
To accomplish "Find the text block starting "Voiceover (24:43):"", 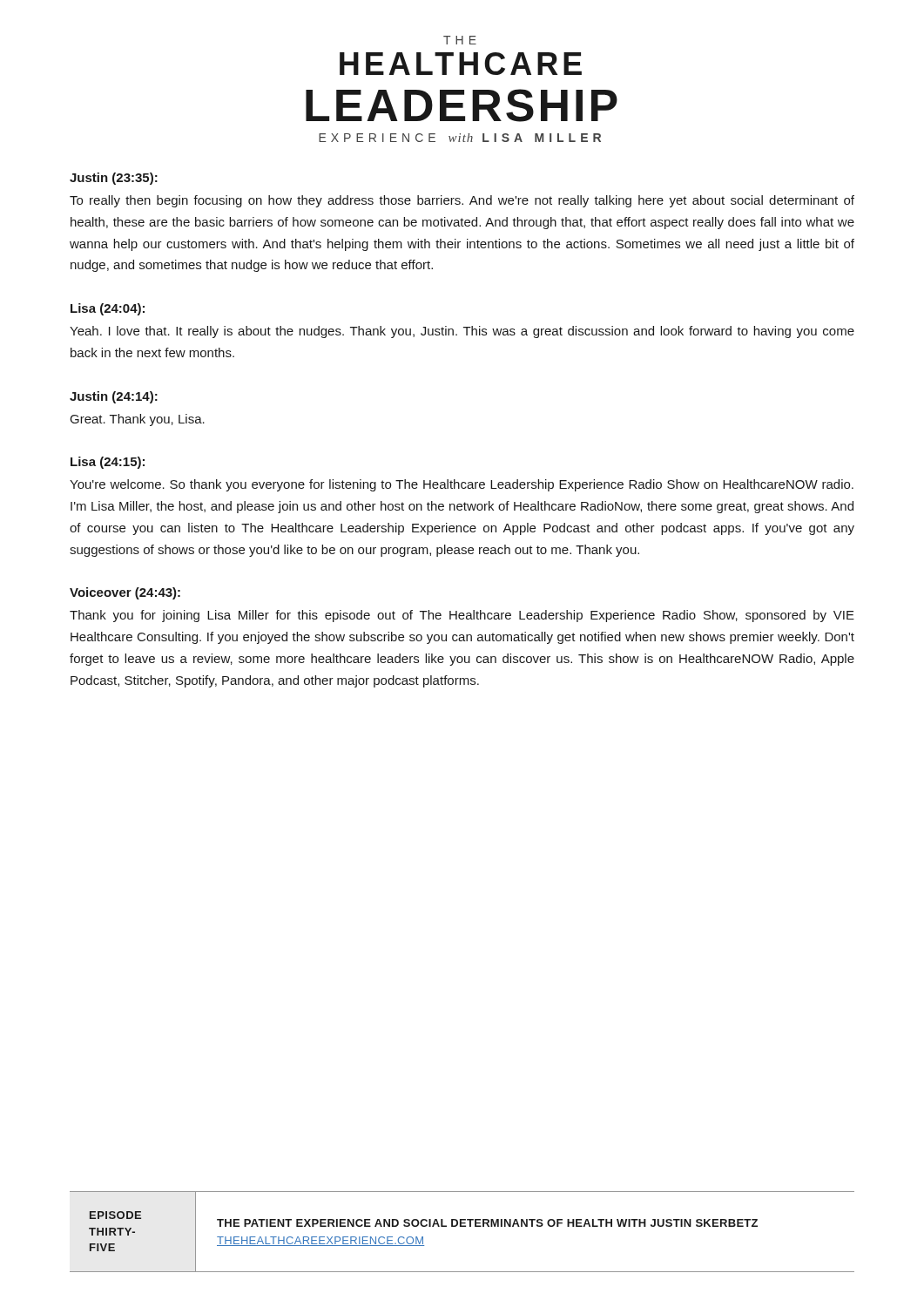I will [125, 592].
